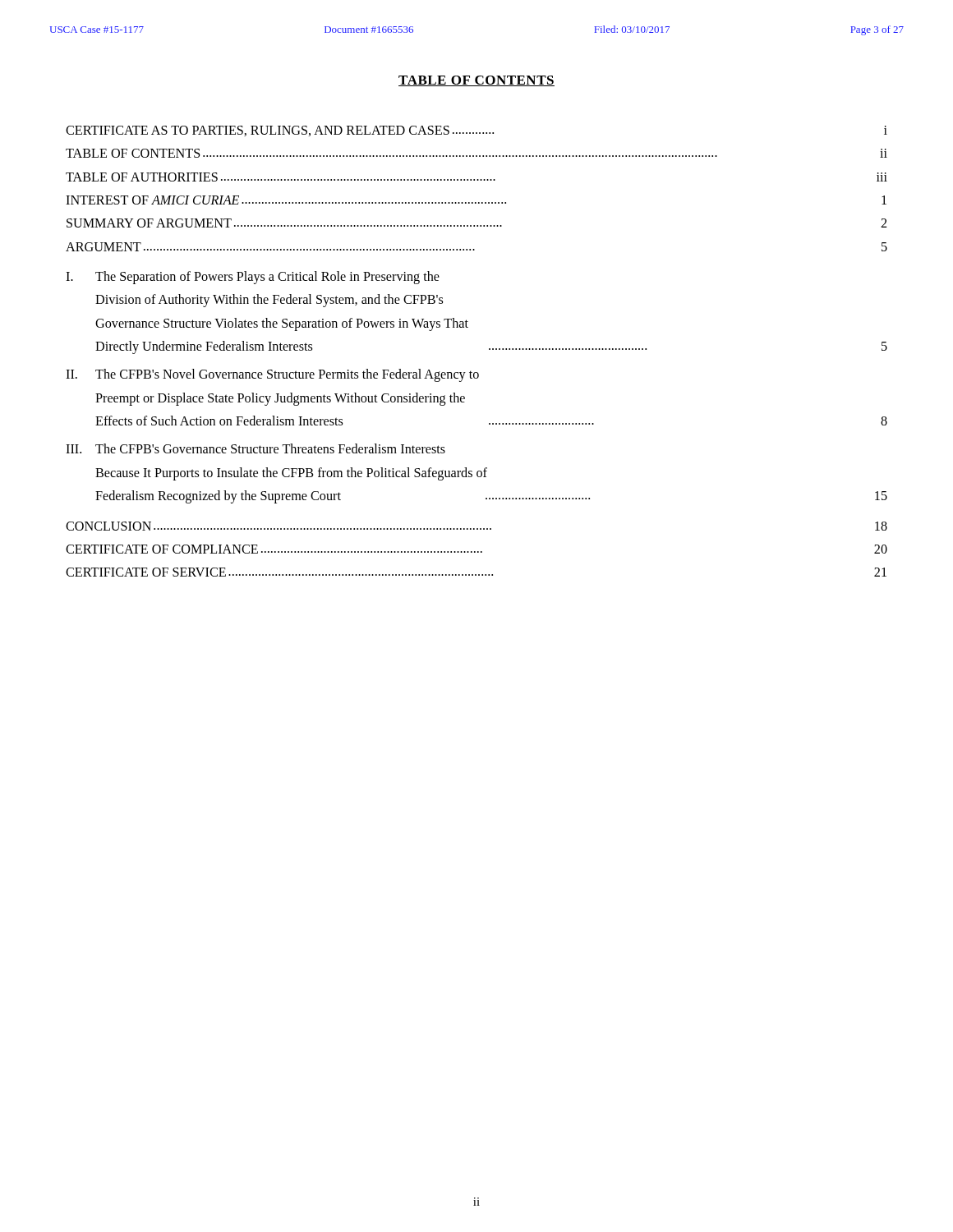Viewport: 953px width, 1232px height.
Task: Click on the list item containing "INTEREST OF AMICI CURIAE"
Action: (x=476, y=201)
